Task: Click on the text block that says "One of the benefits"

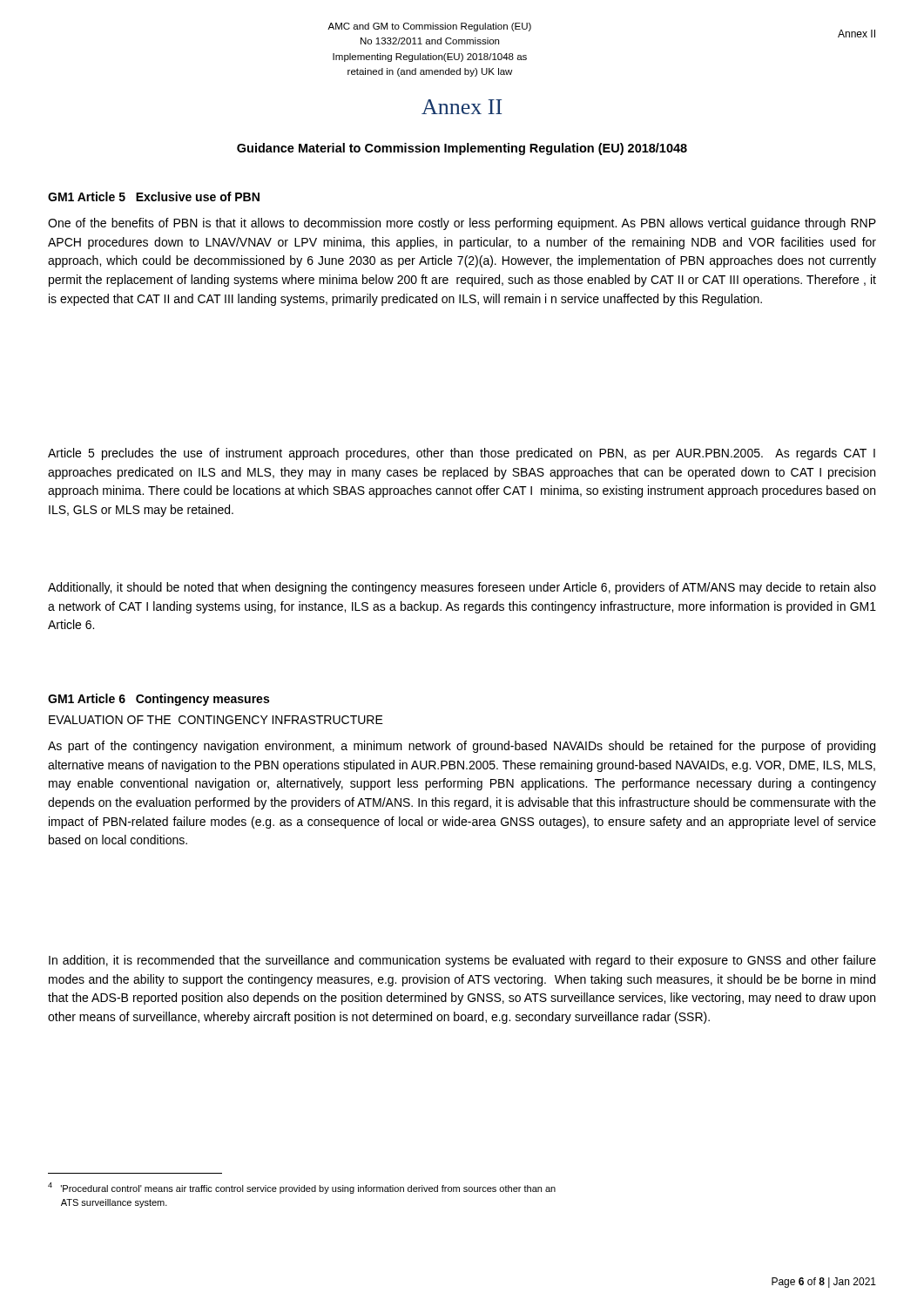Action: (x=462, y=261)
